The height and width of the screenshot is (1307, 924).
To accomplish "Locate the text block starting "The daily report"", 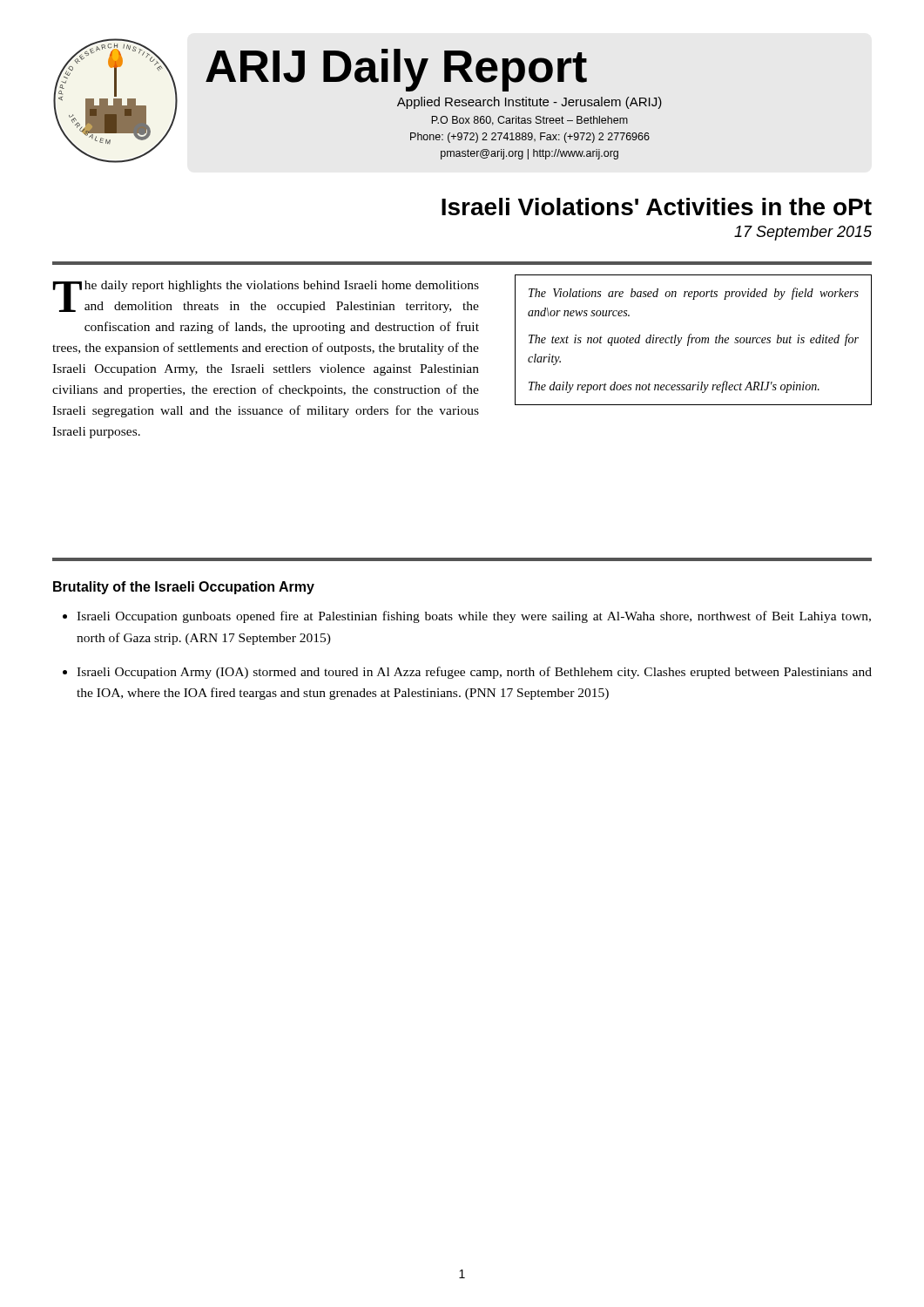I will (x=266, y=356).
